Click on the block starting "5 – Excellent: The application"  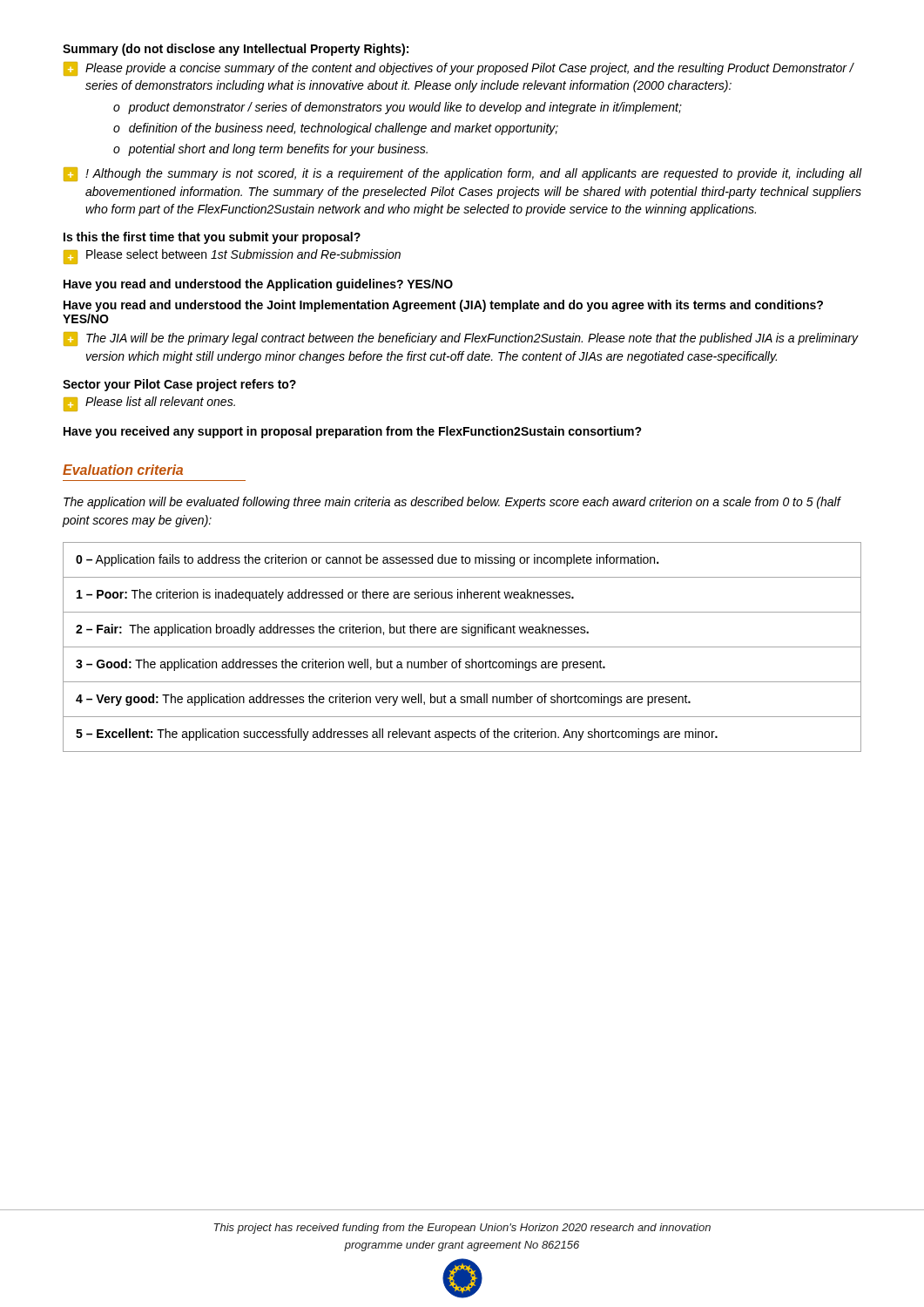(x=397, y=734)
